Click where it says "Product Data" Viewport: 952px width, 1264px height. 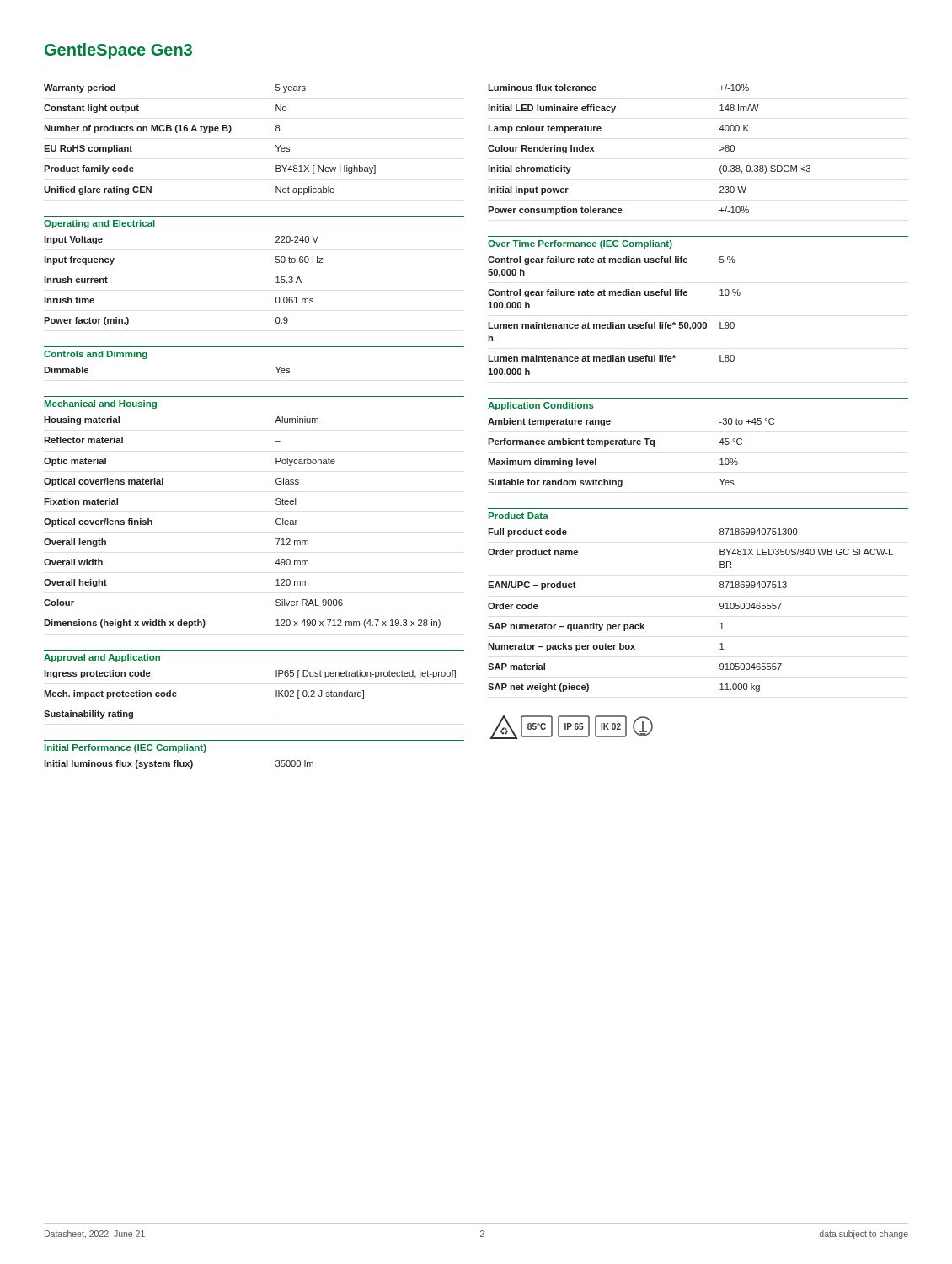[x=698, y=515]
